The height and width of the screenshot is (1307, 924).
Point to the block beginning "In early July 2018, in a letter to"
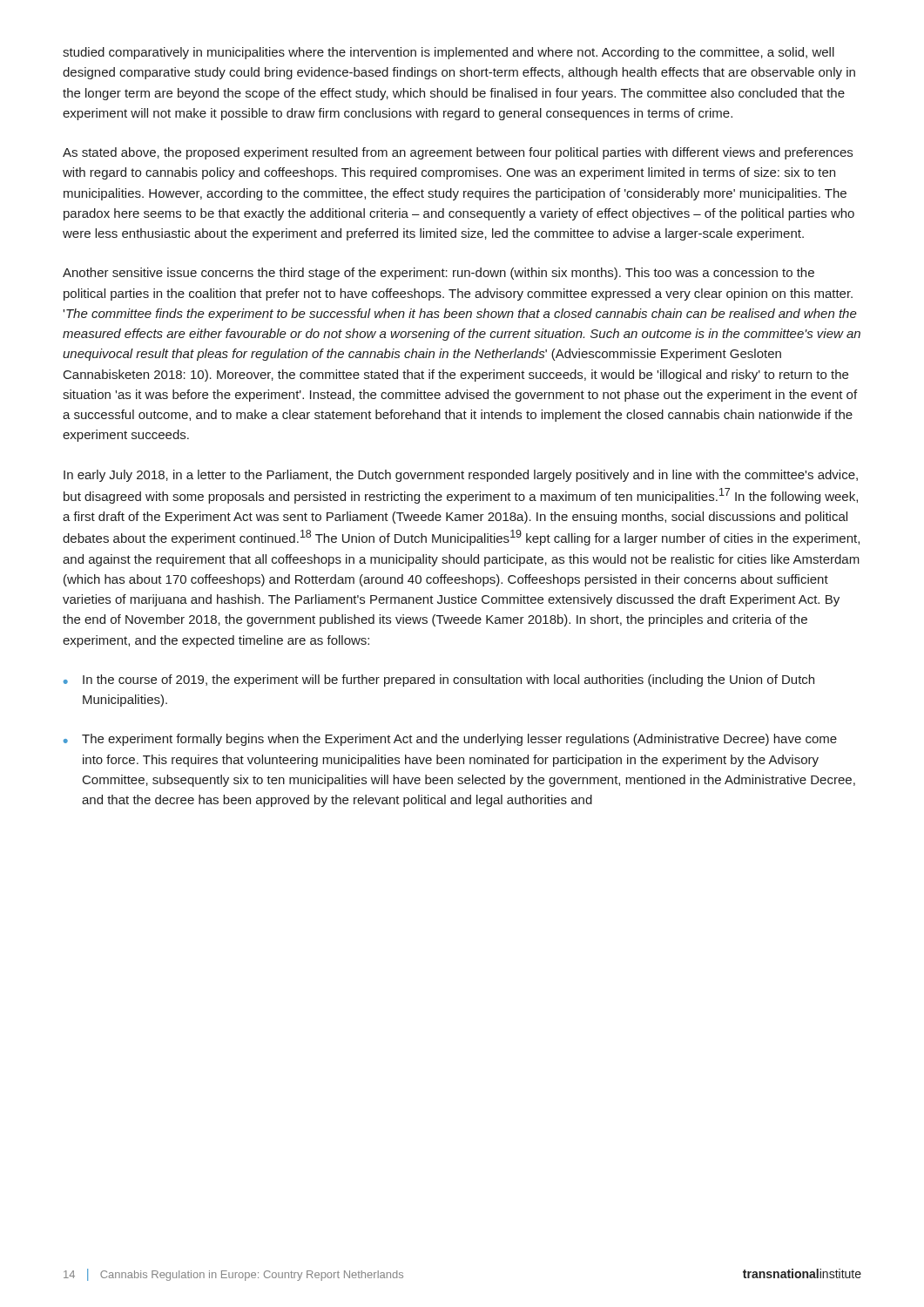(462, 557)
